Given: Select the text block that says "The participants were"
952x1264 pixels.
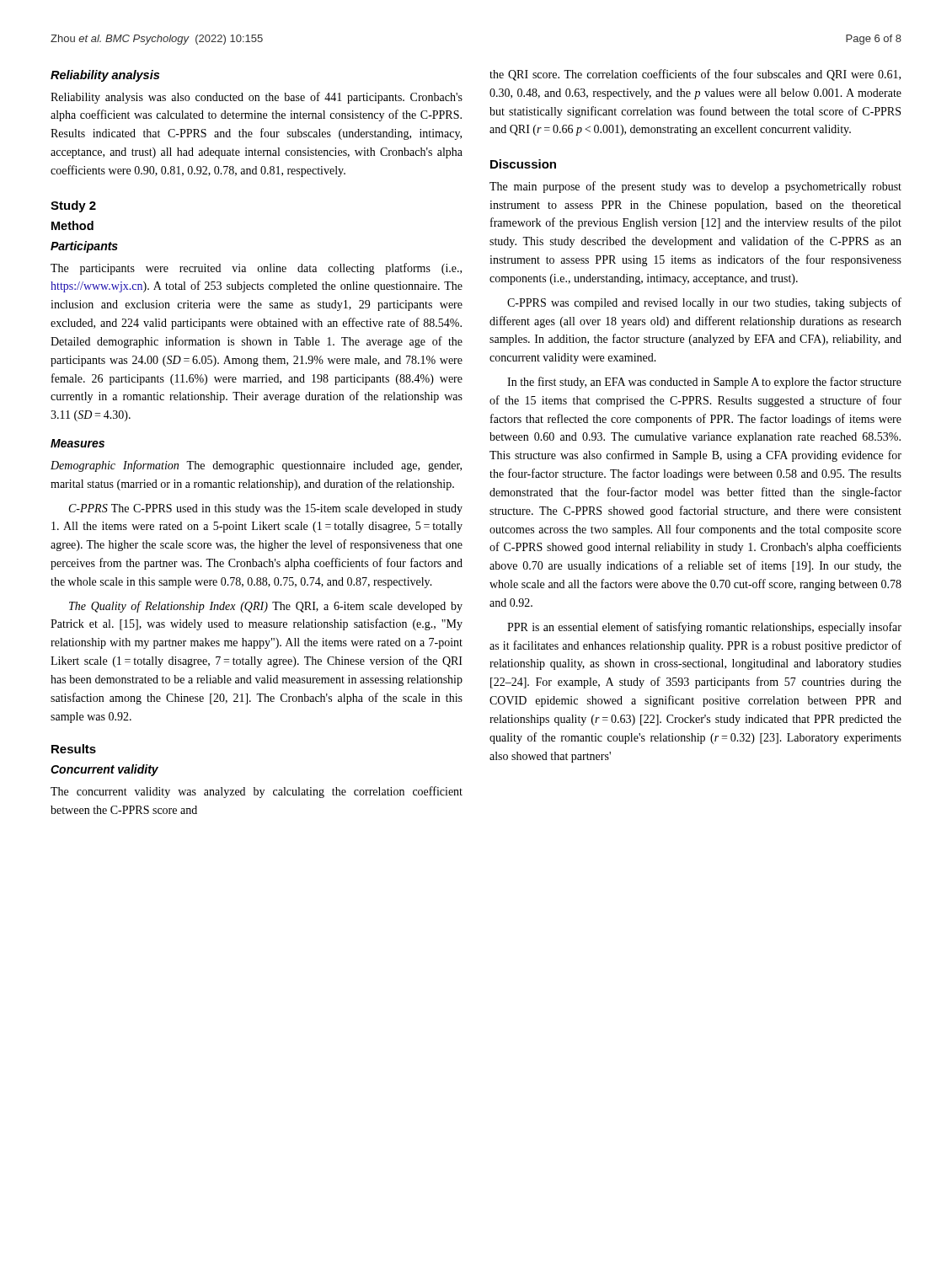Looking at the screenshot, I should (x=257, y=342).
